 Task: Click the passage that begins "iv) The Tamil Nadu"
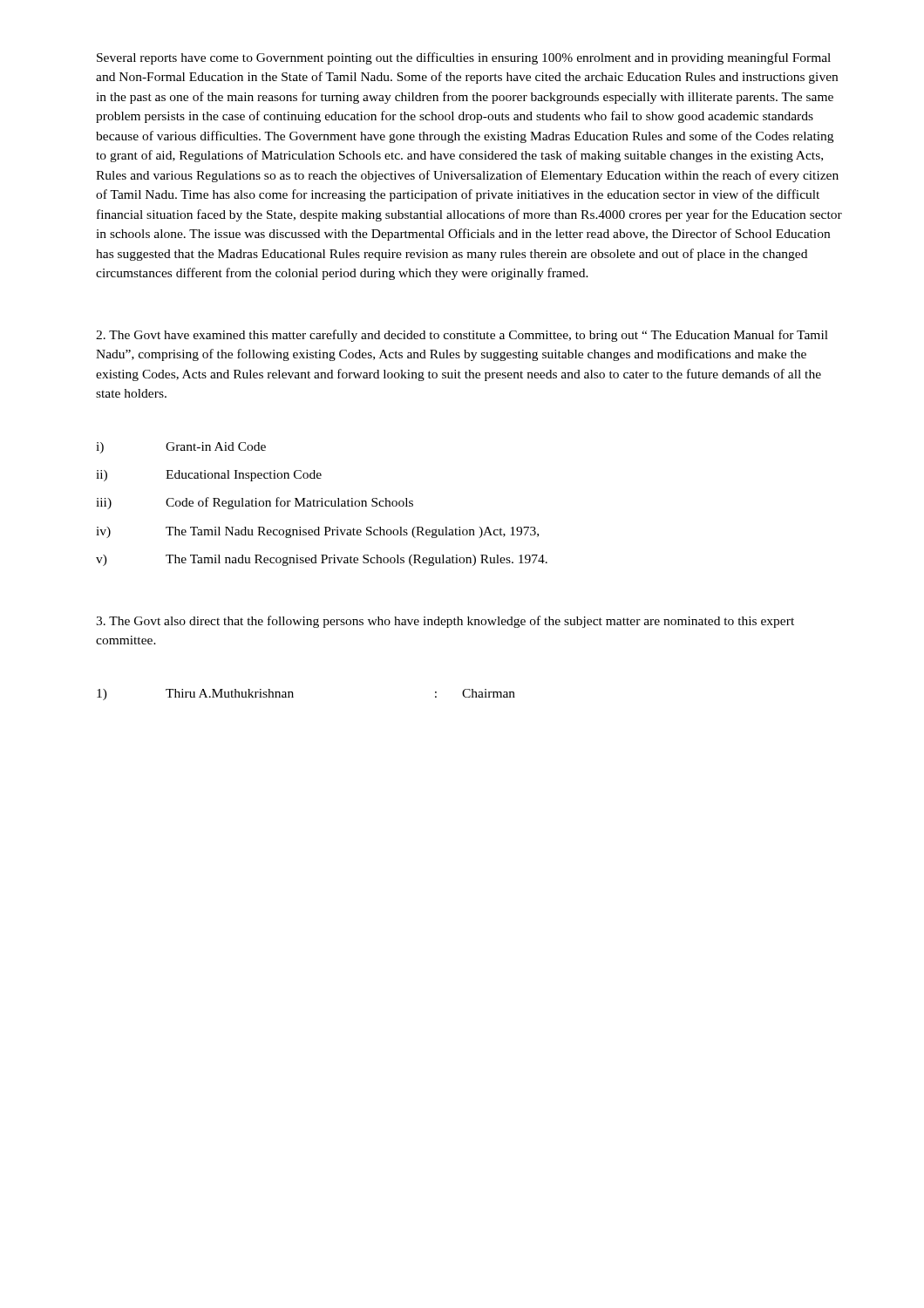click(x=471, y=531)
